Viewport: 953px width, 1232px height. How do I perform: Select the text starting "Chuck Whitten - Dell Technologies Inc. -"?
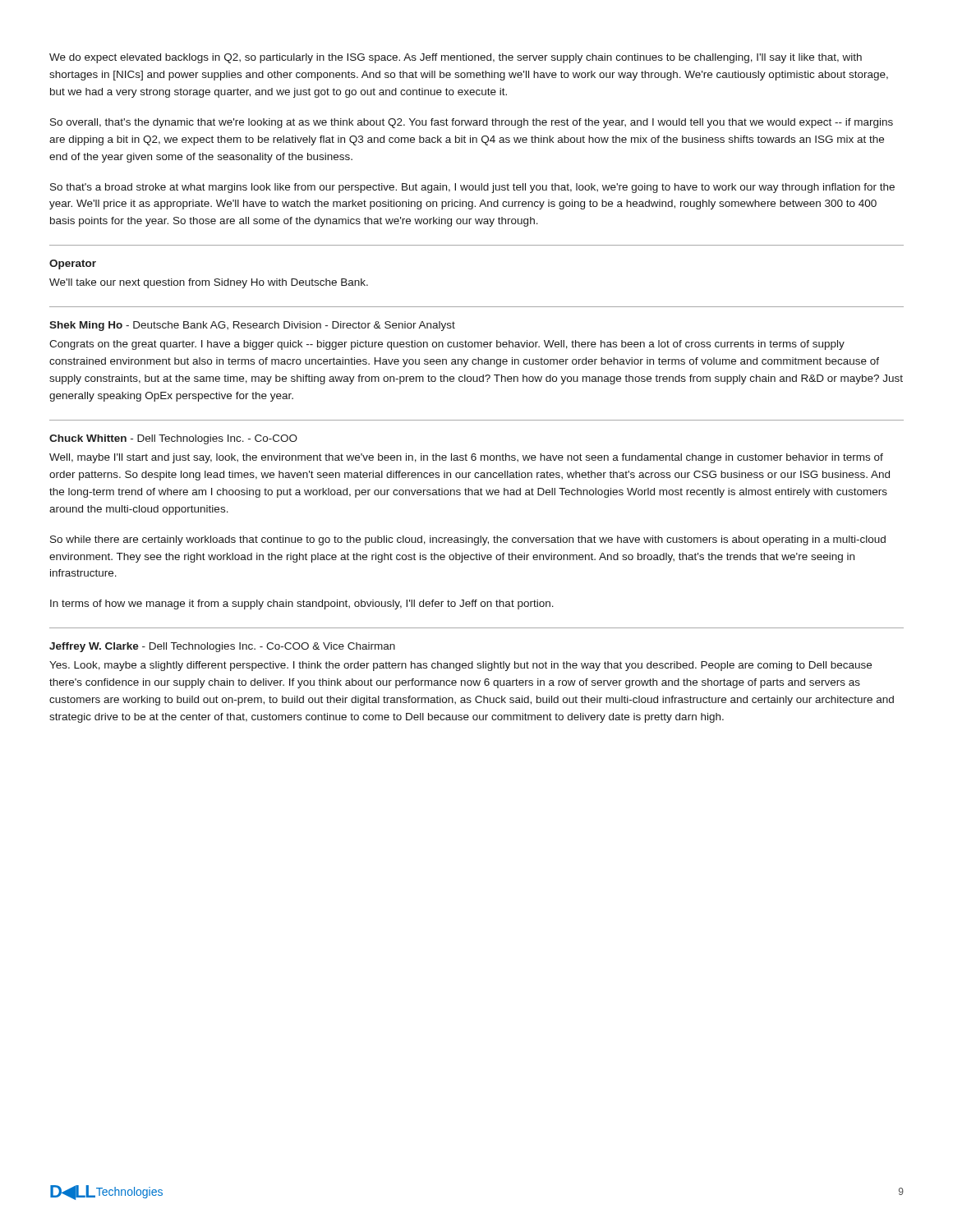click(x=173, y=438)
